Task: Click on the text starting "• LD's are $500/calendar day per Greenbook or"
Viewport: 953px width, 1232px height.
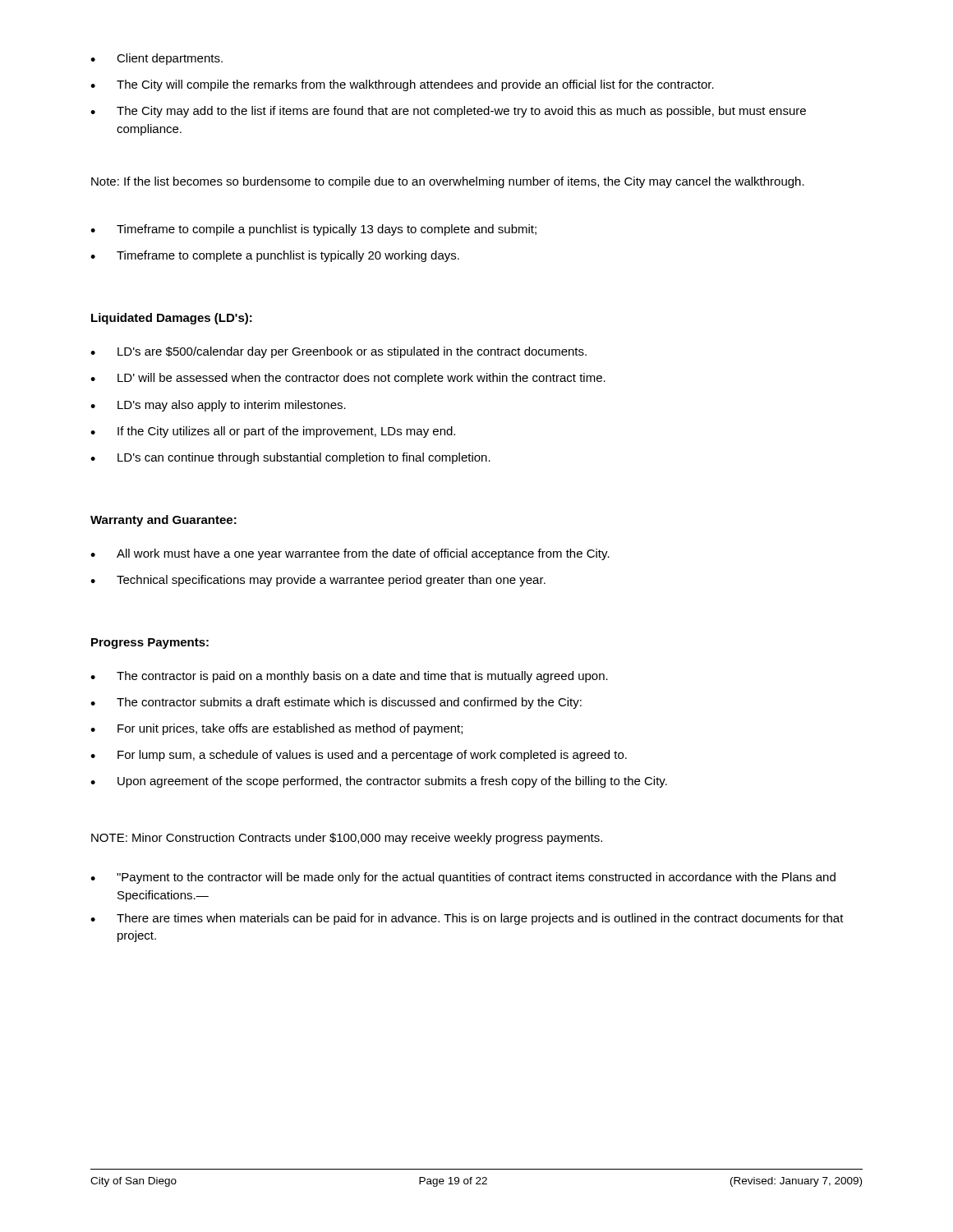Action: pos(476,353)
